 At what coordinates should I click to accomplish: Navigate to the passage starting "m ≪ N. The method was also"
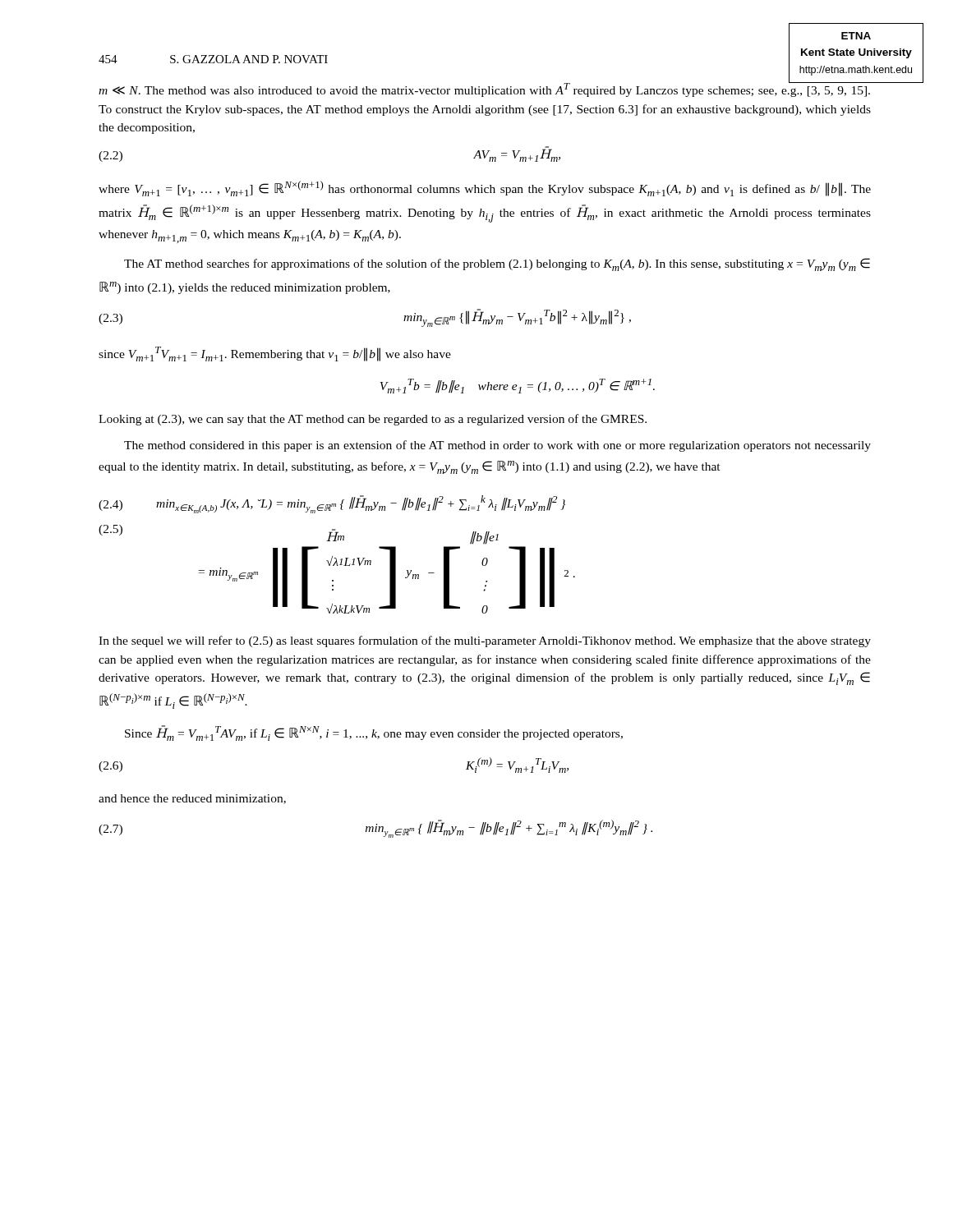coord(485,108)
